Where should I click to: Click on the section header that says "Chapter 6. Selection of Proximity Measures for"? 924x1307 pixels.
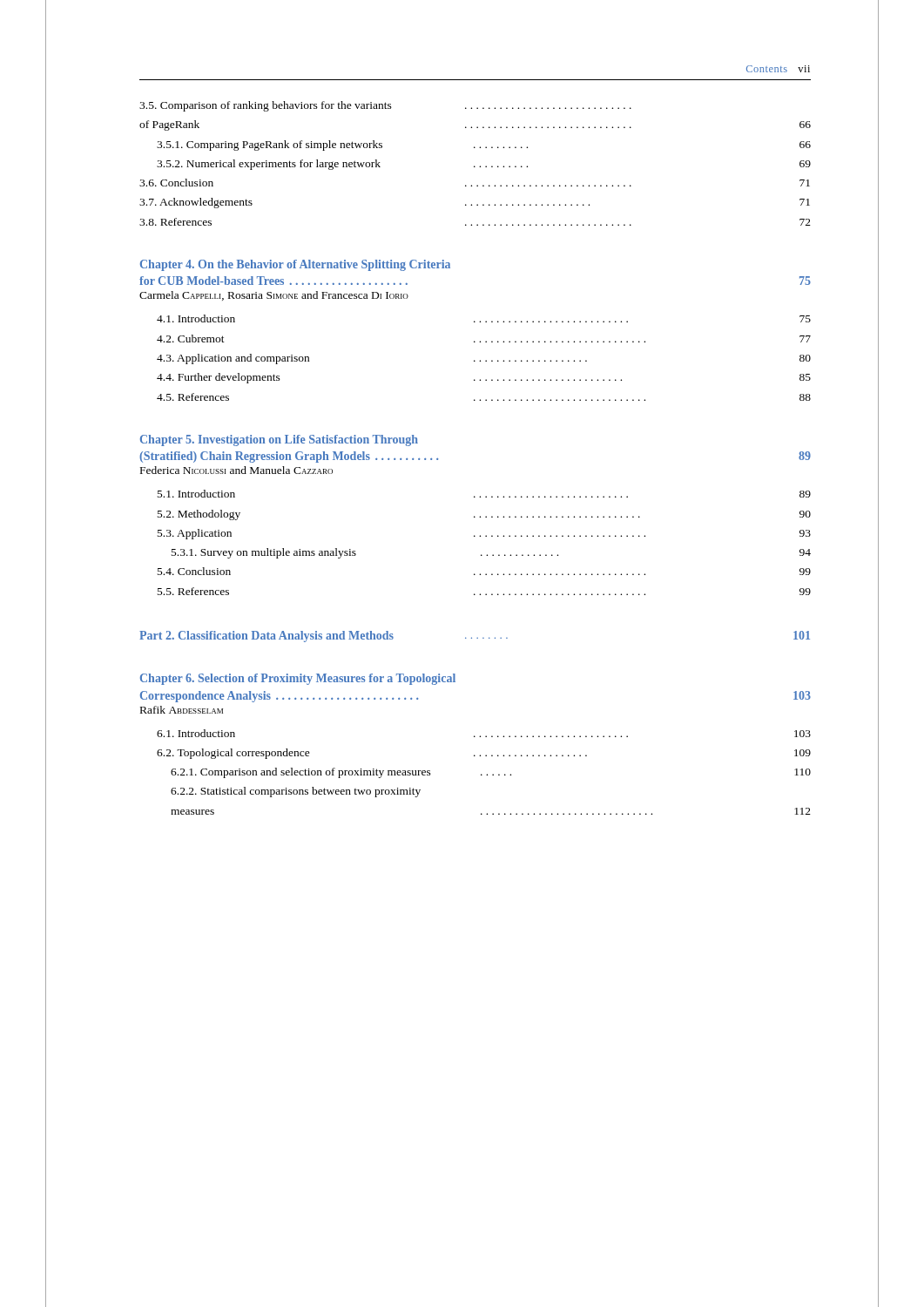(298, 678)
